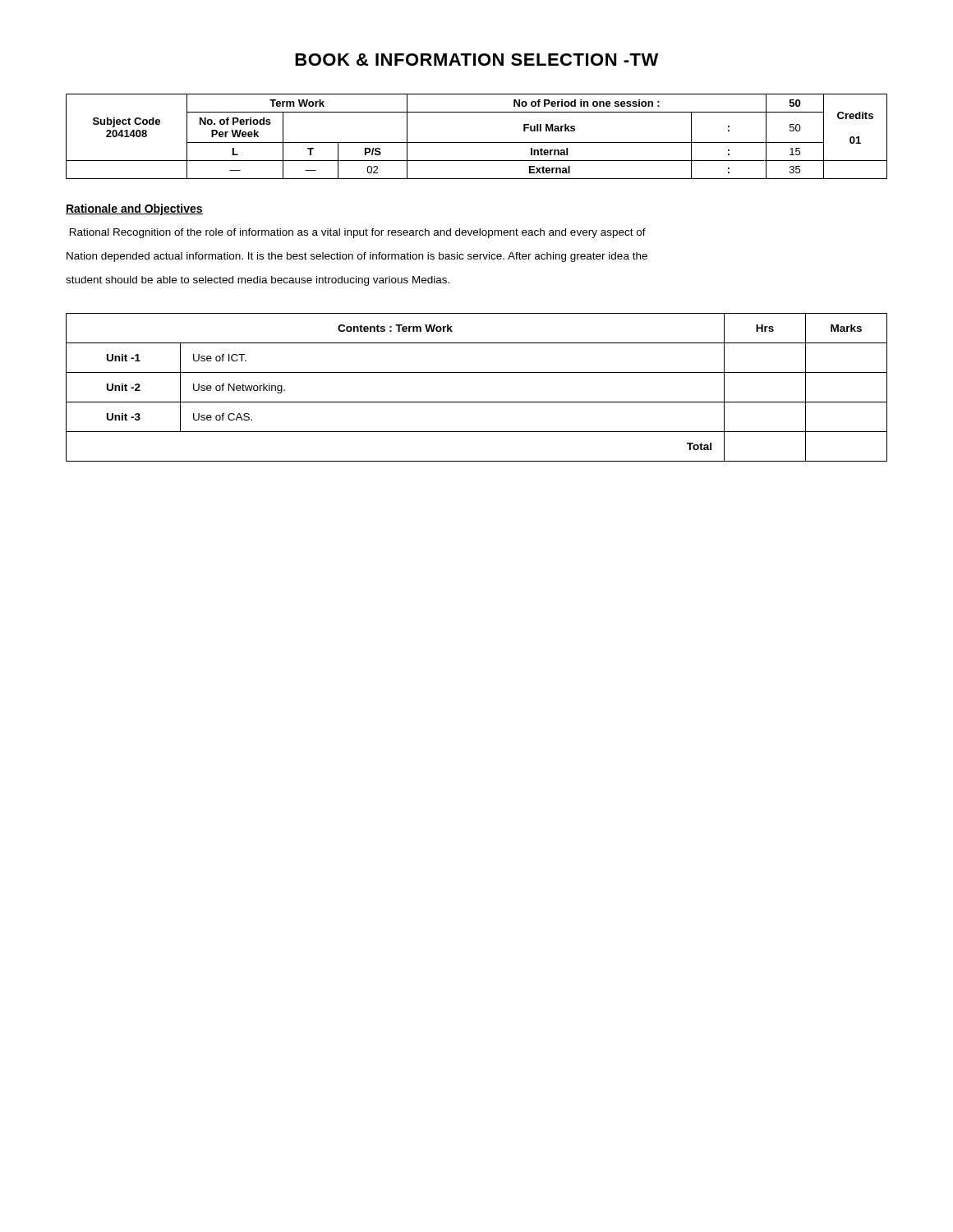Select the text block containing "student should be able to"
The width and height of the screenshot is (953, 1232).
(258, 280)
